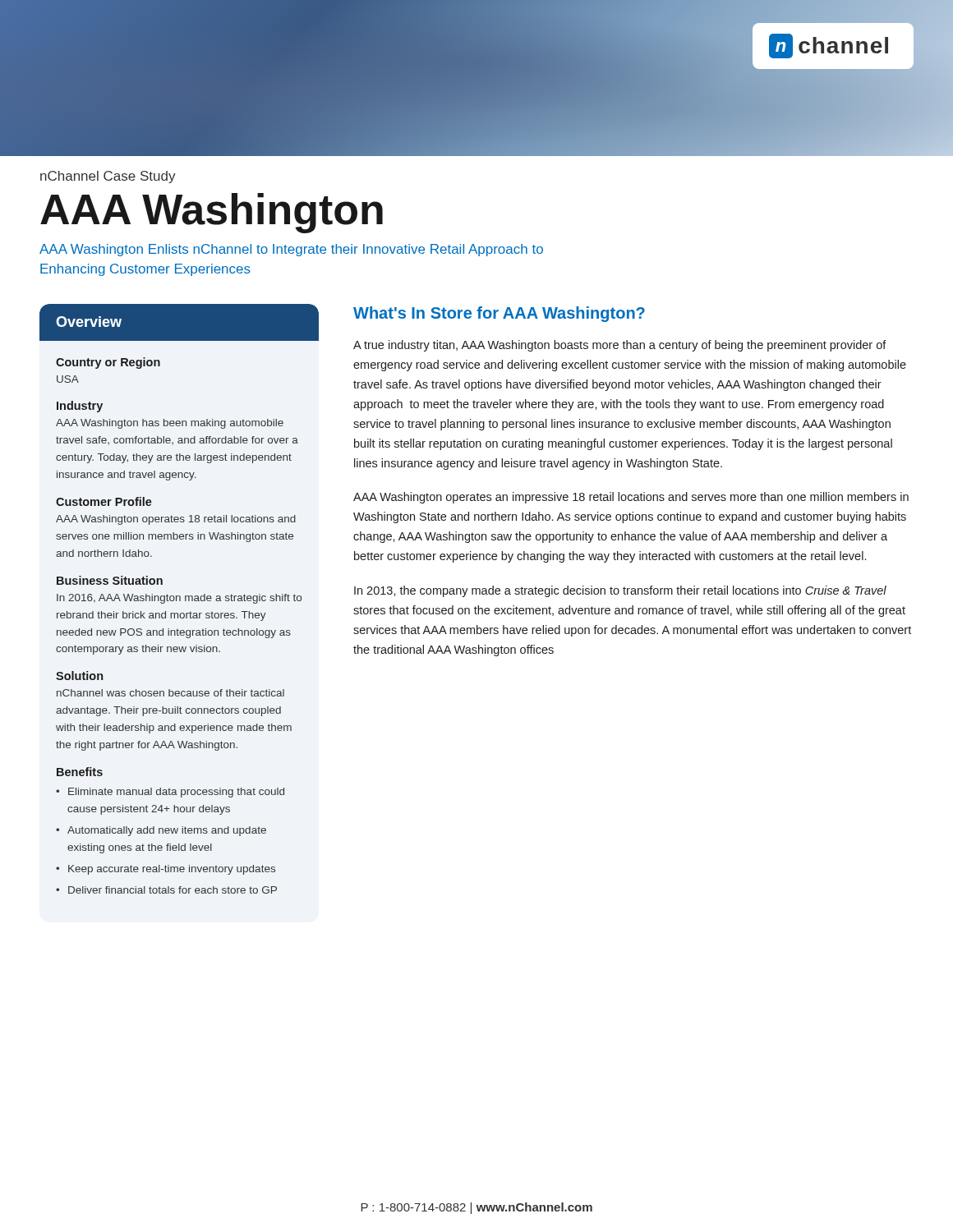This screenshot has height=1232, width=953.
Task: Click on the text block that reads "A true industry titan,"
Action: click(x=630, y=404)
